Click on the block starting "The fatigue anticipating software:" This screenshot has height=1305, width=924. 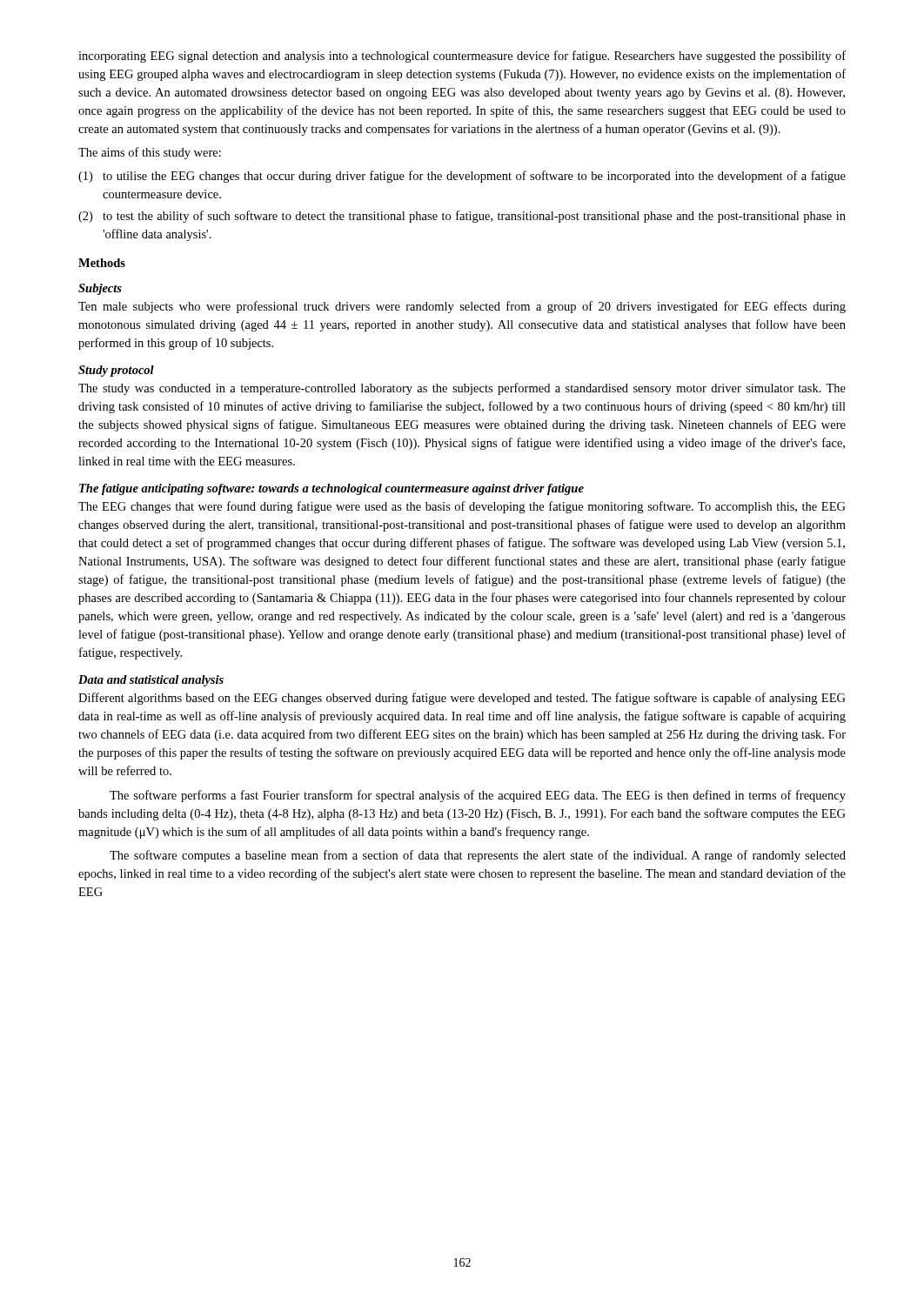[462, 489]
